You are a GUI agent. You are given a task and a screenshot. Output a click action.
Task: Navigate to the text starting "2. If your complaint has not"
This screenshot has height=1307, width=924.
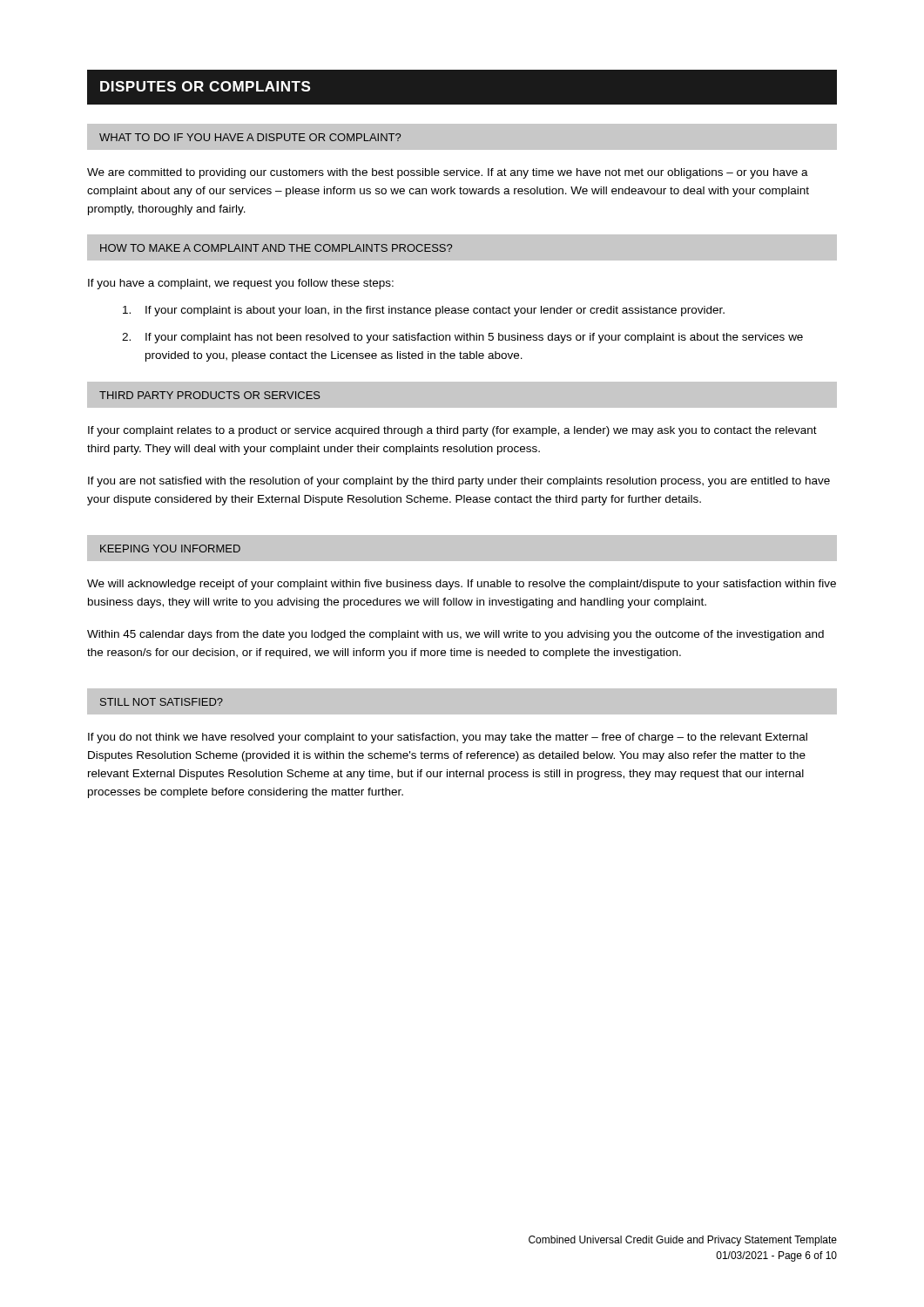[479, 346]
